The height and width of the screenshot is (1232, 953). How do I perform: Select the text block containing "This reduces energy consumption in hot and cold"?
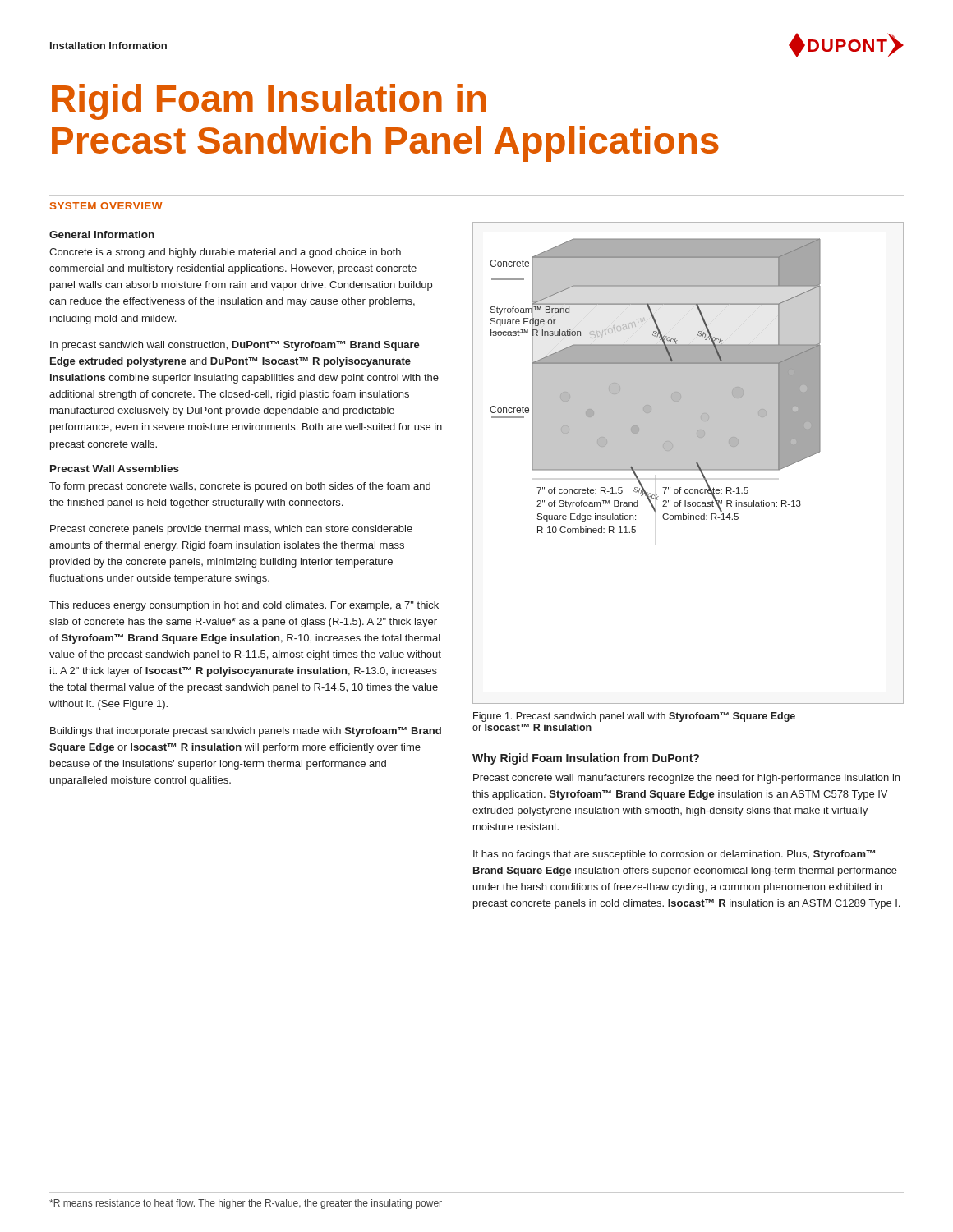(x=245, y=654)
